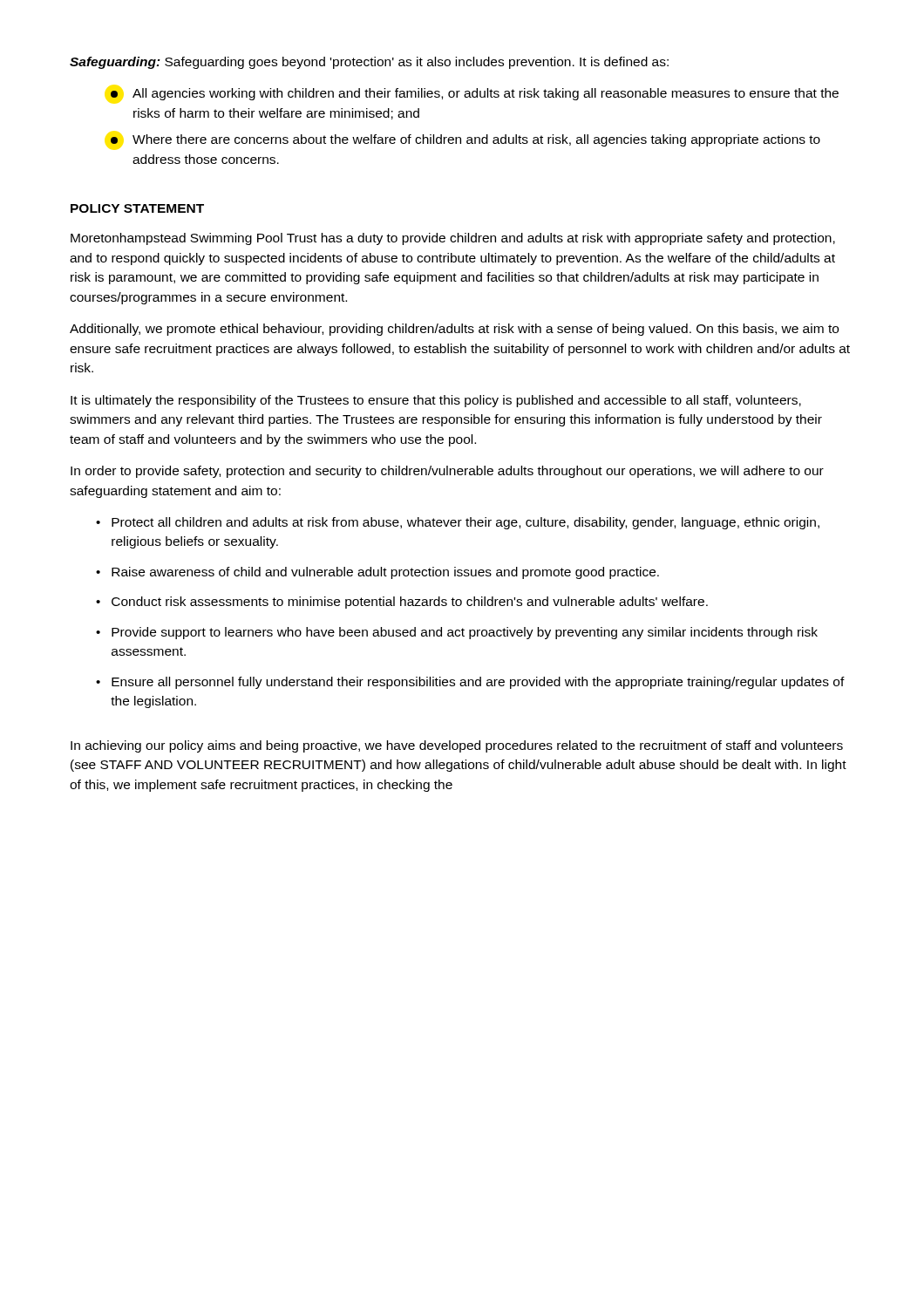This screenshot has height=1308, width=924.
Task: Find the passage starting "It is ultimately the responsibility"
Action: tap(446, 419)
